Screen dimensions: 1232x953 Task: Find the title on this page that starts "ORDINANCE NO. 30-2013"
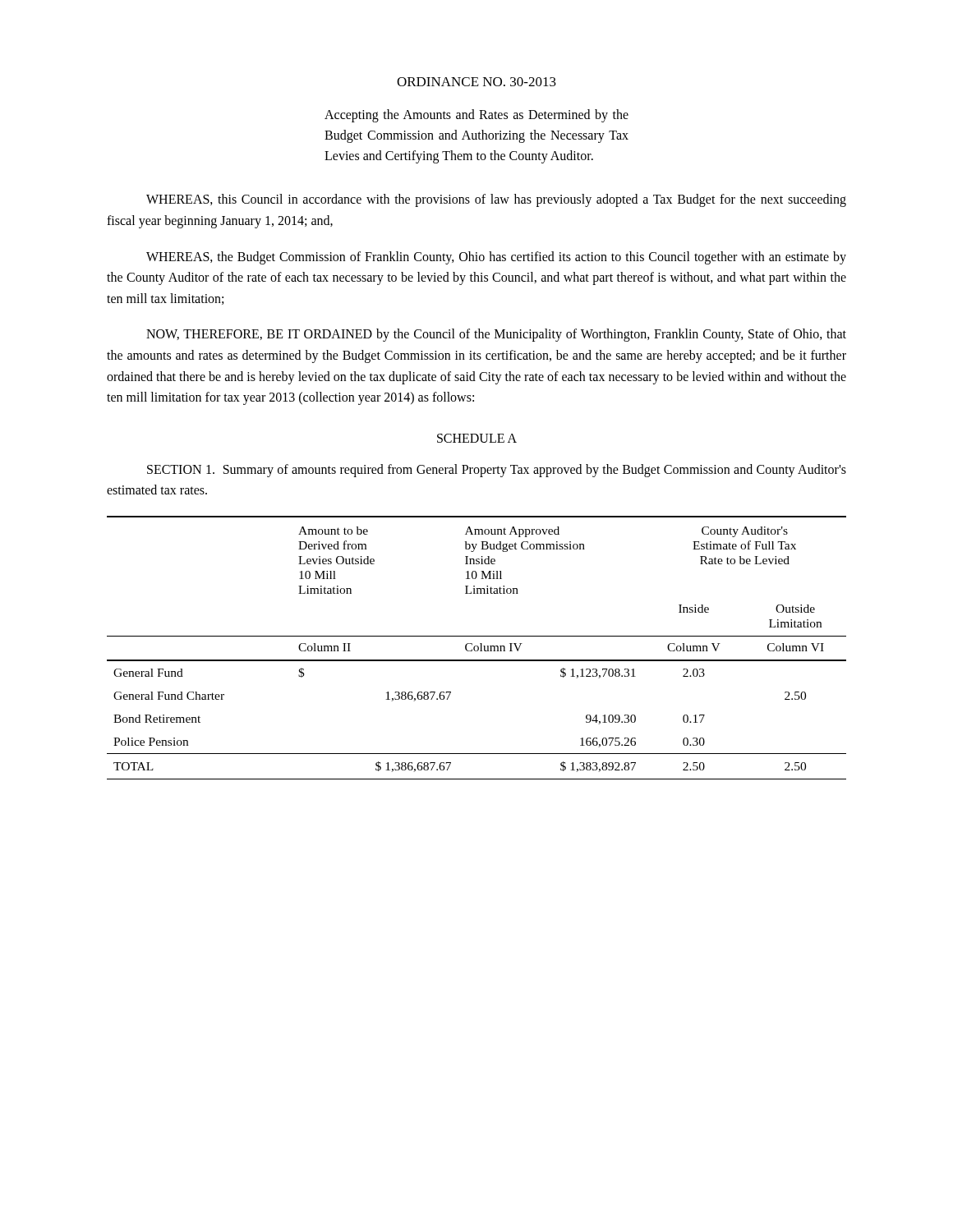(476, 120)
